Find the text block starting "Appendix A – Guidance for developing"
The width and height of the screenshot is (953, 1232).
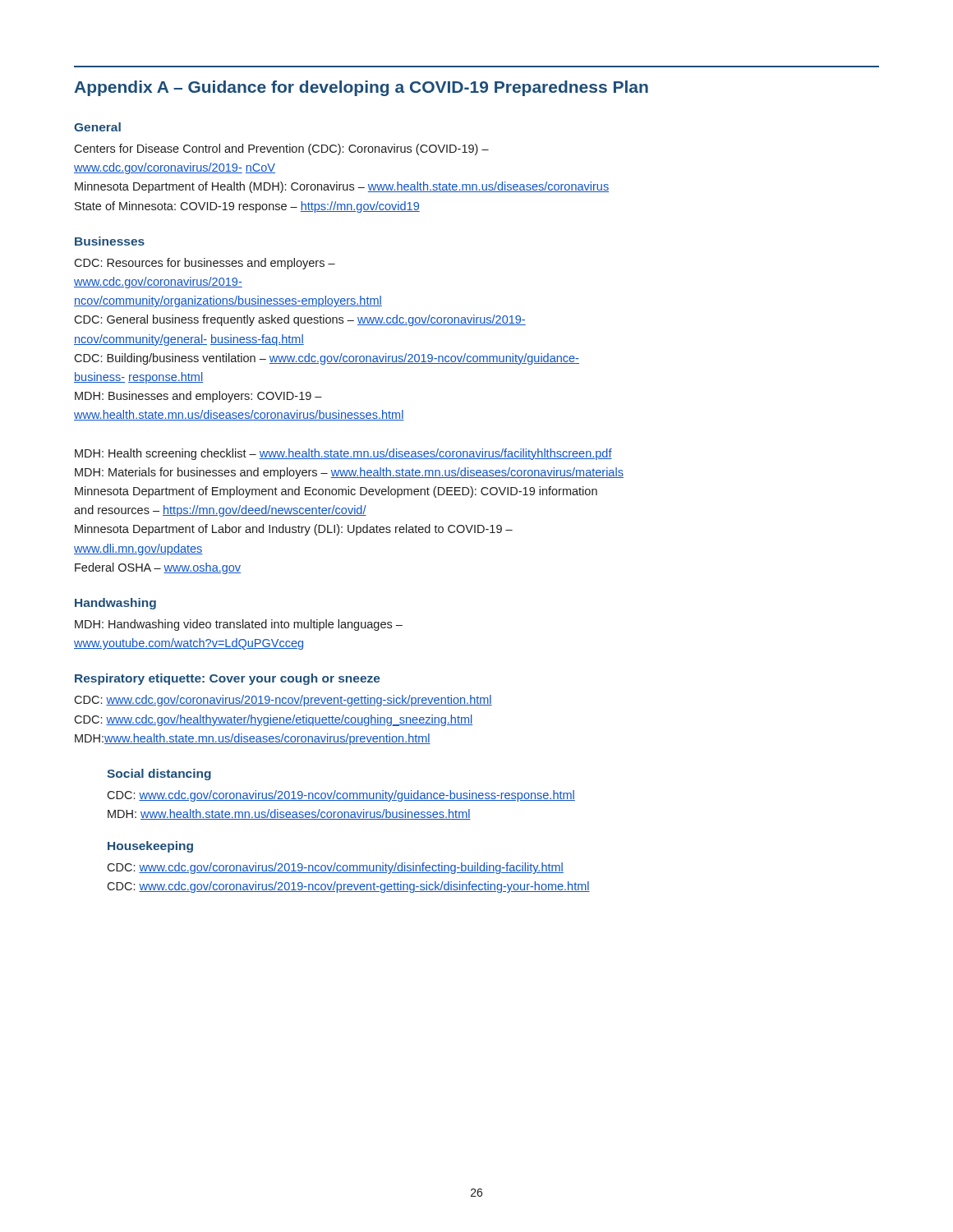click(476, 81)
